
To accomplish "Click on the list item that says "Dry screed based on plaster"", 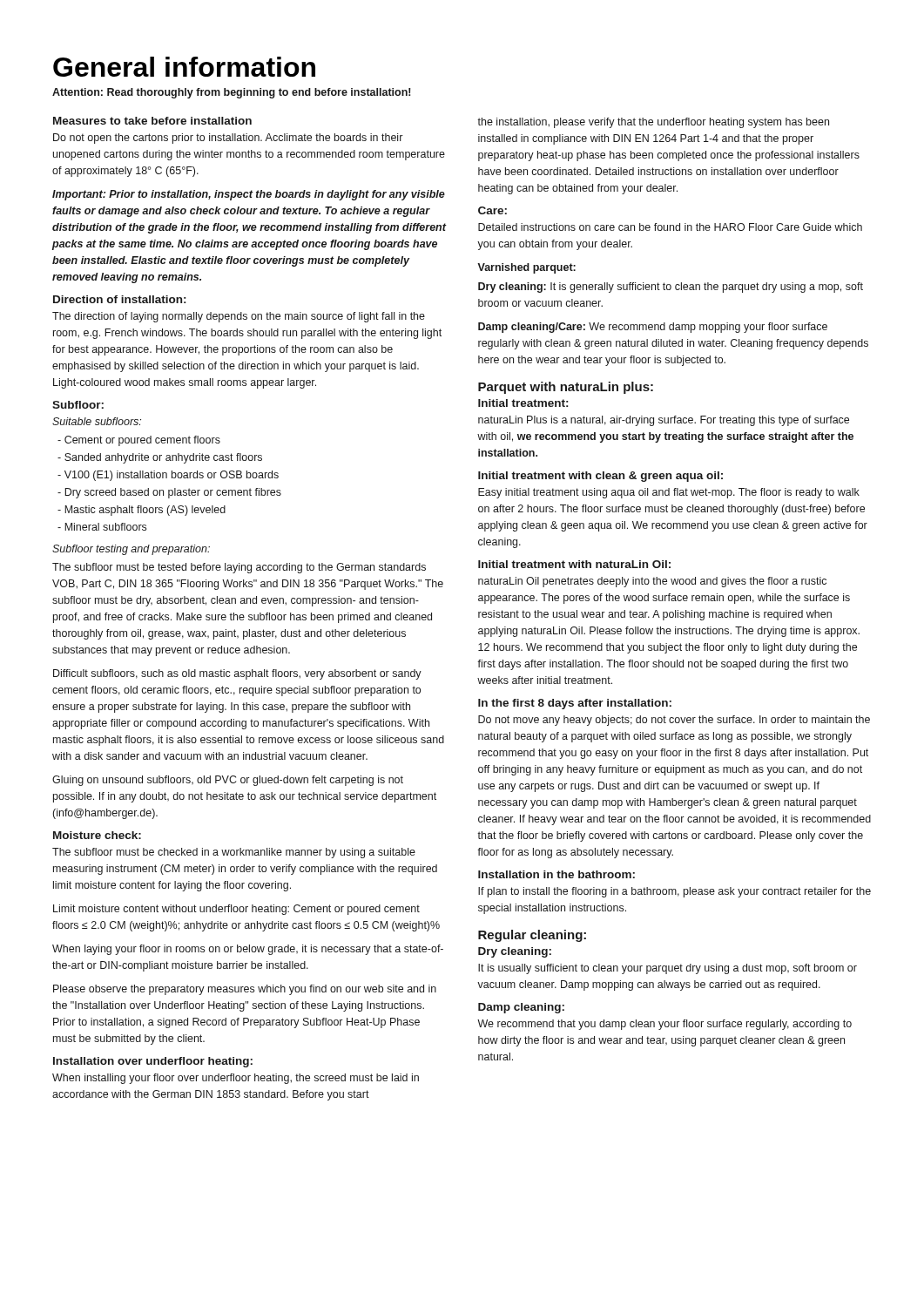I will click(169, 492).
